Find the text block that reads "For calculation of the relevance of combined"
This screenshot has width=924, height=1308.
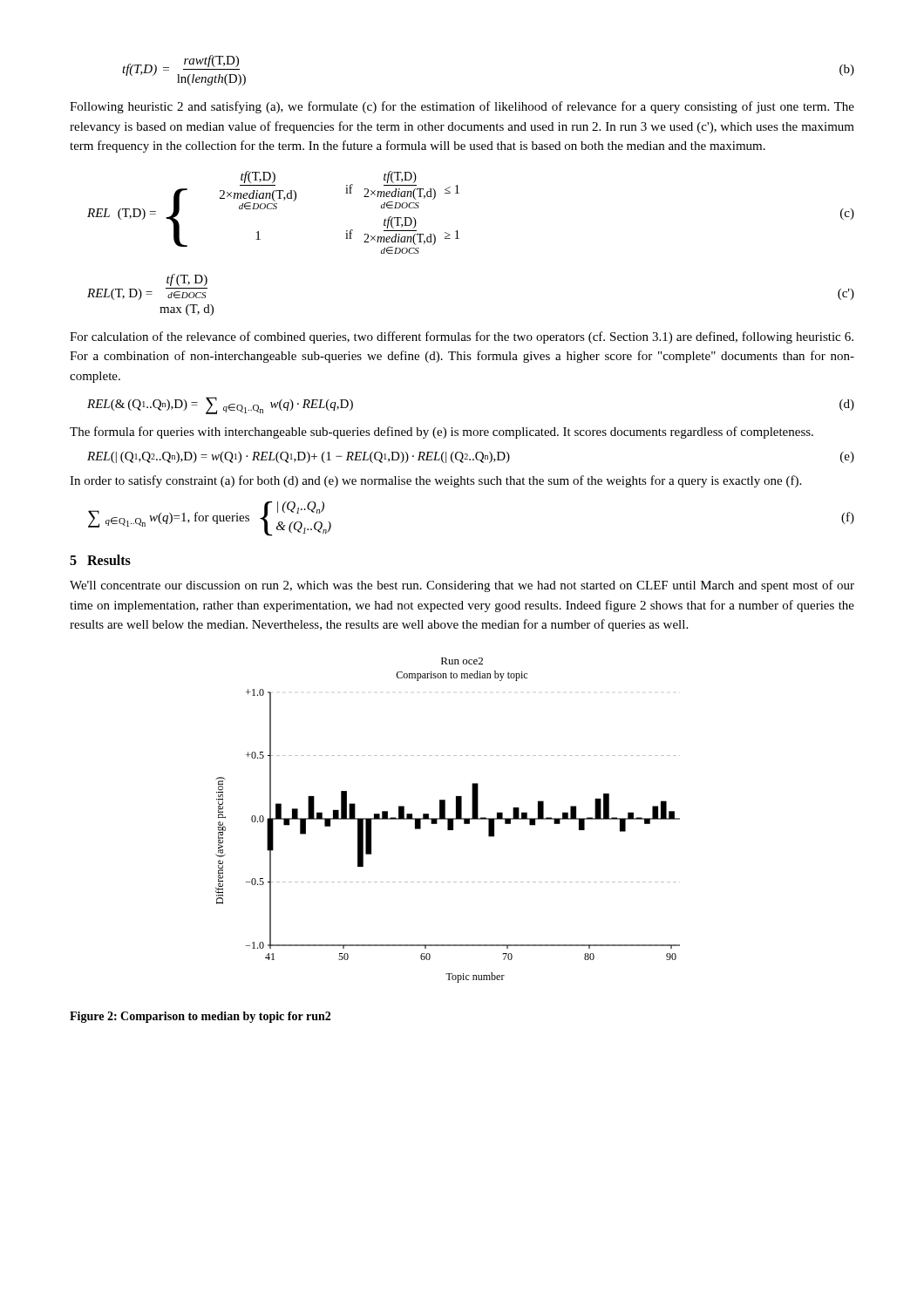point(462,356)
